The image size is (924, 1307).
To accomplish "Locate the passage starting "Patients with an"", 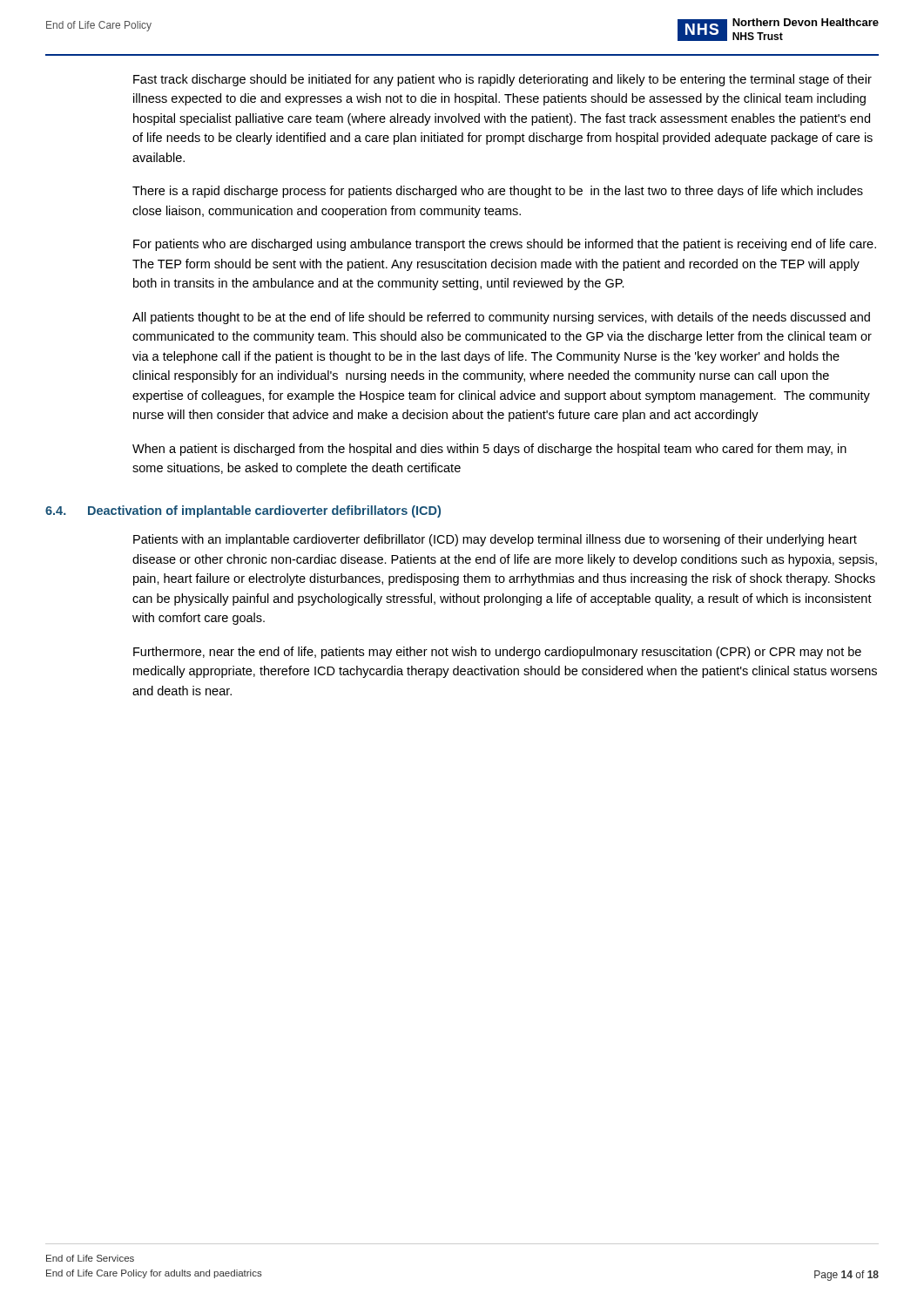I will (505, 579).
